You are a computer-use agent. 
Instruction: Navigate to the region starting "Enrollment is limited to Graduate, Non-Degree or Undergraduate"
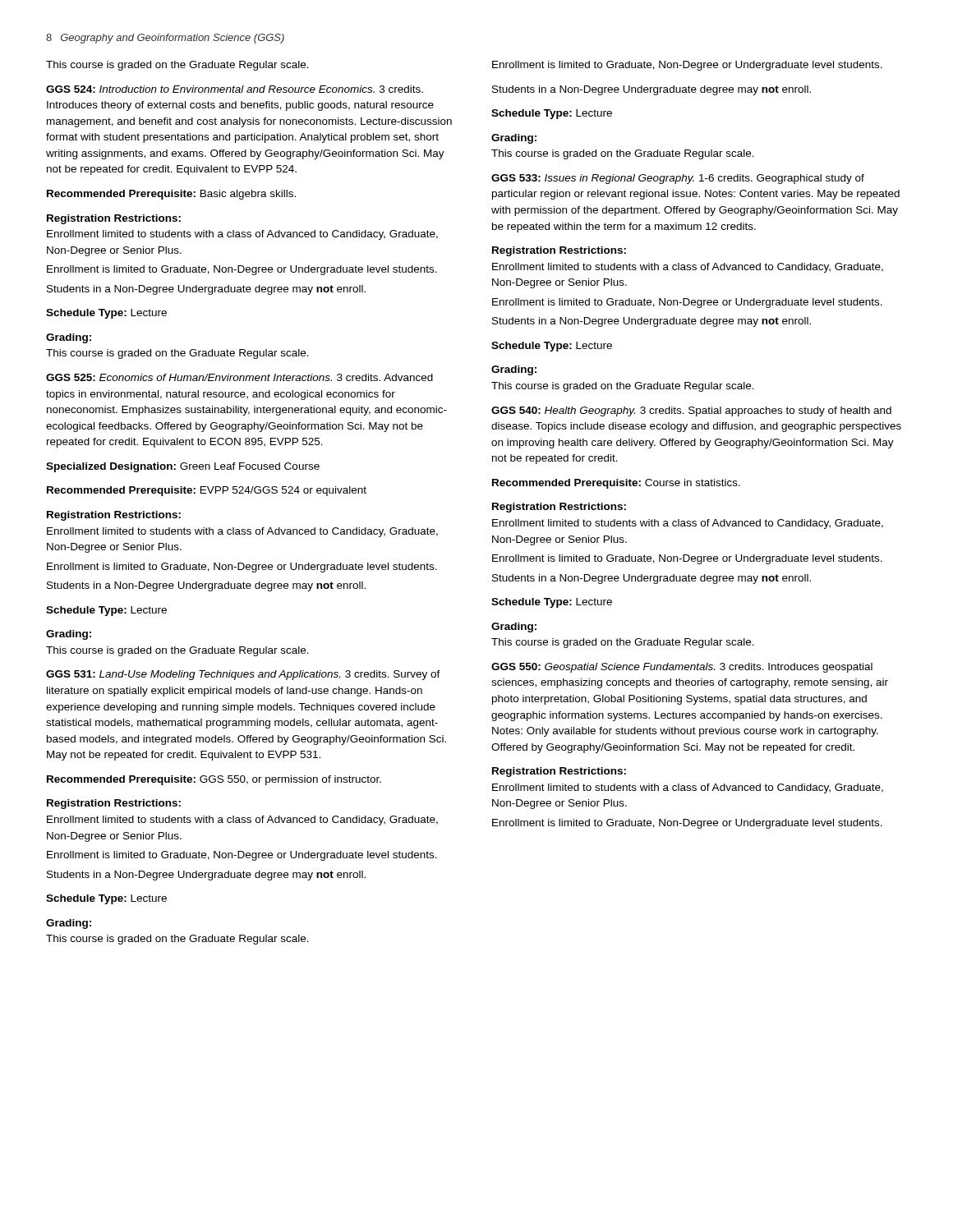pos(699,65)
